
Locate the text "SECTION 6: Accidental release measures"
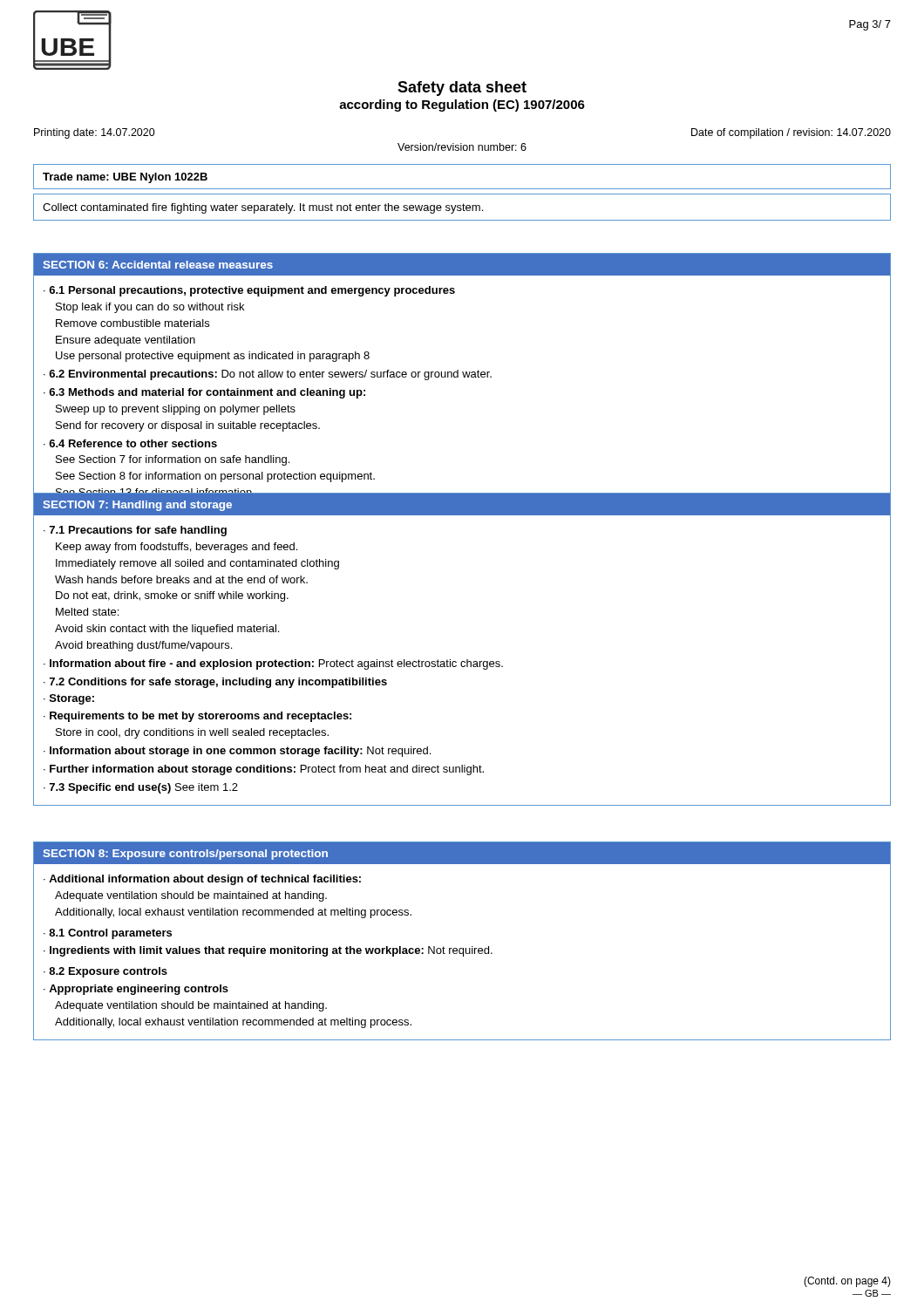point(158,265)
